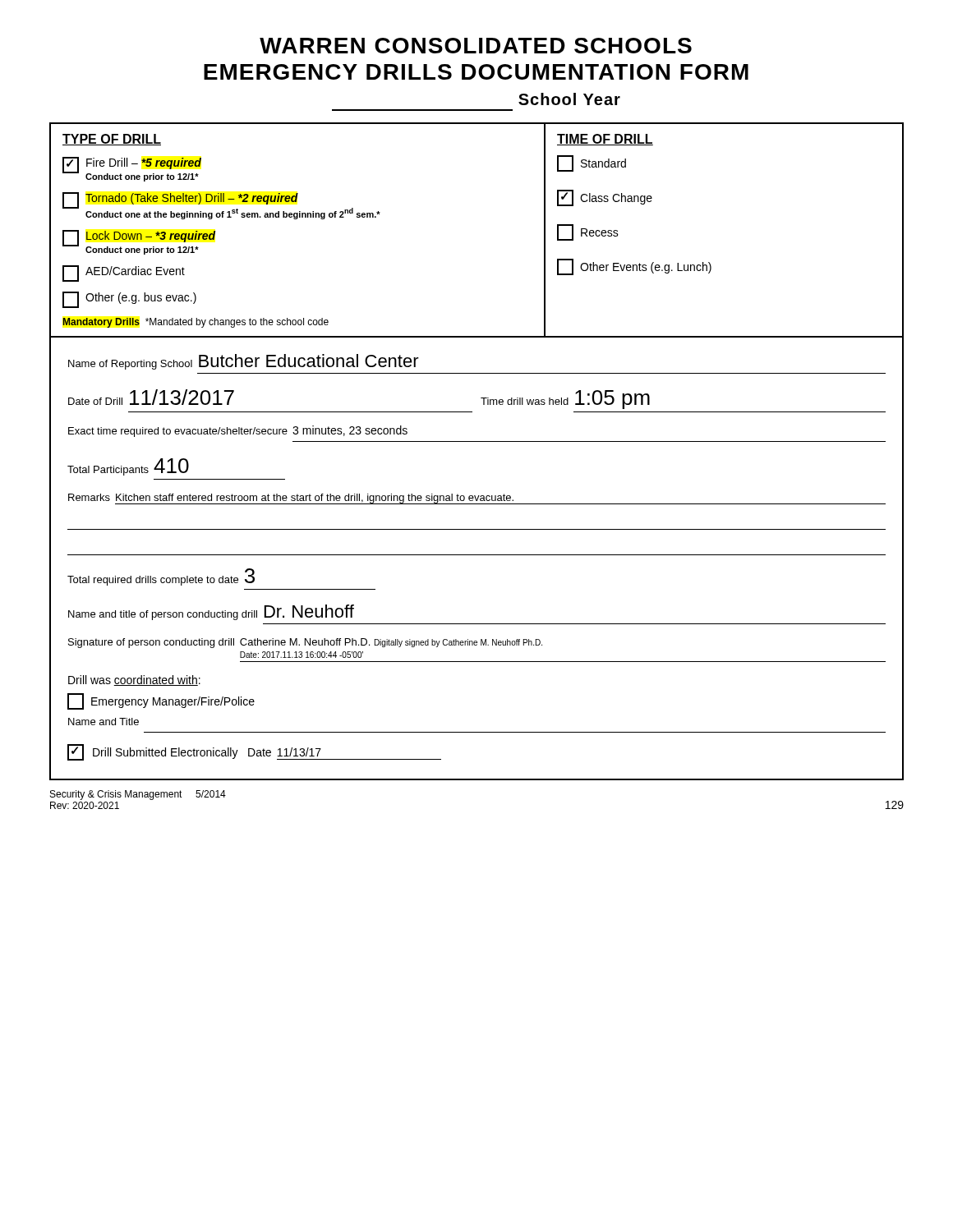Screen dimensions: 1232x953
Task: Navigate to the text block starting "Total required drills"
Action: 161,577
